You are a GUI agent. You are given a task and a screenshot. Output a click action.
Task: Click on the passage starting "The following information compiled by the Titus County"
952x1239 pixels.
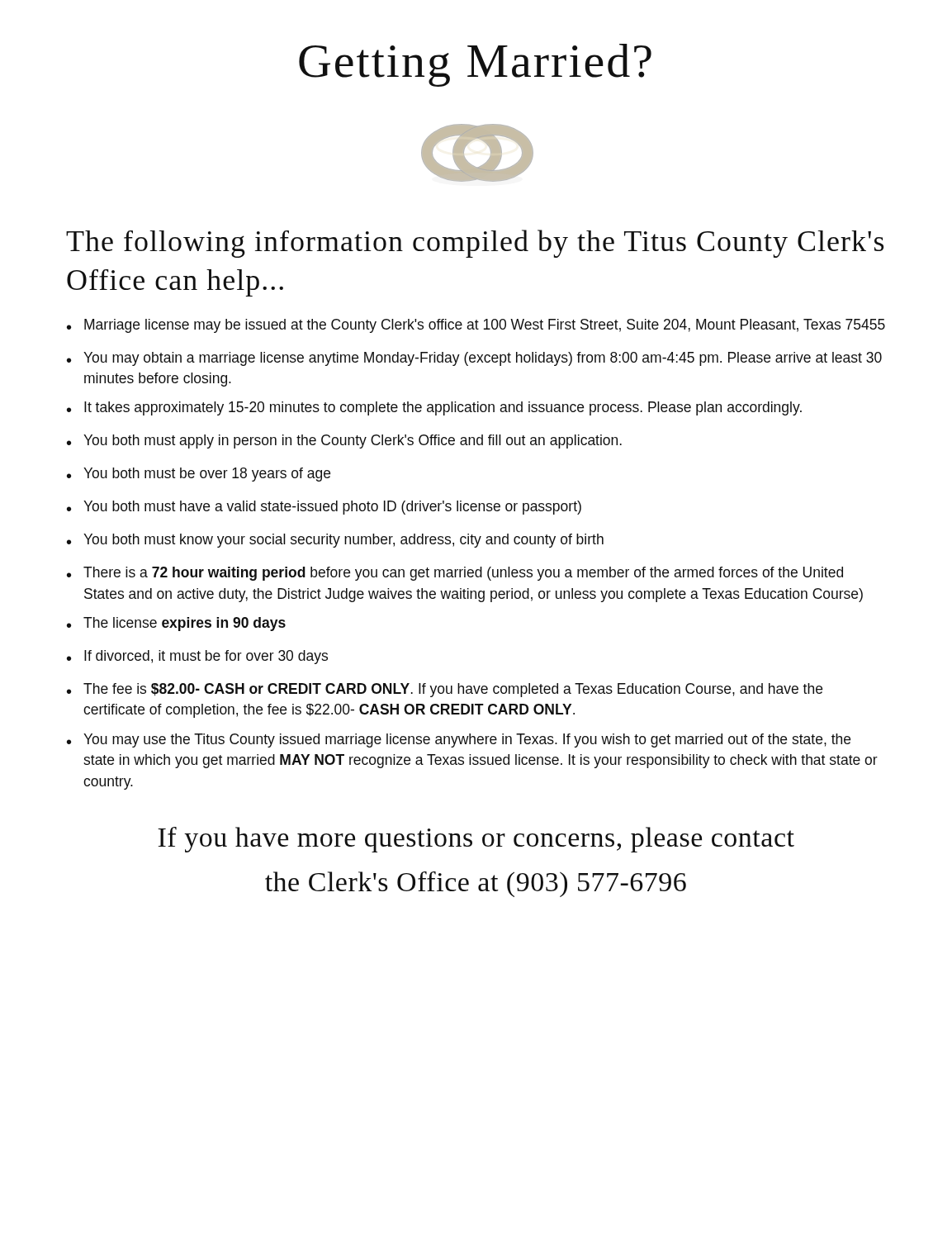pyautogui.click(x=476, y=260)
